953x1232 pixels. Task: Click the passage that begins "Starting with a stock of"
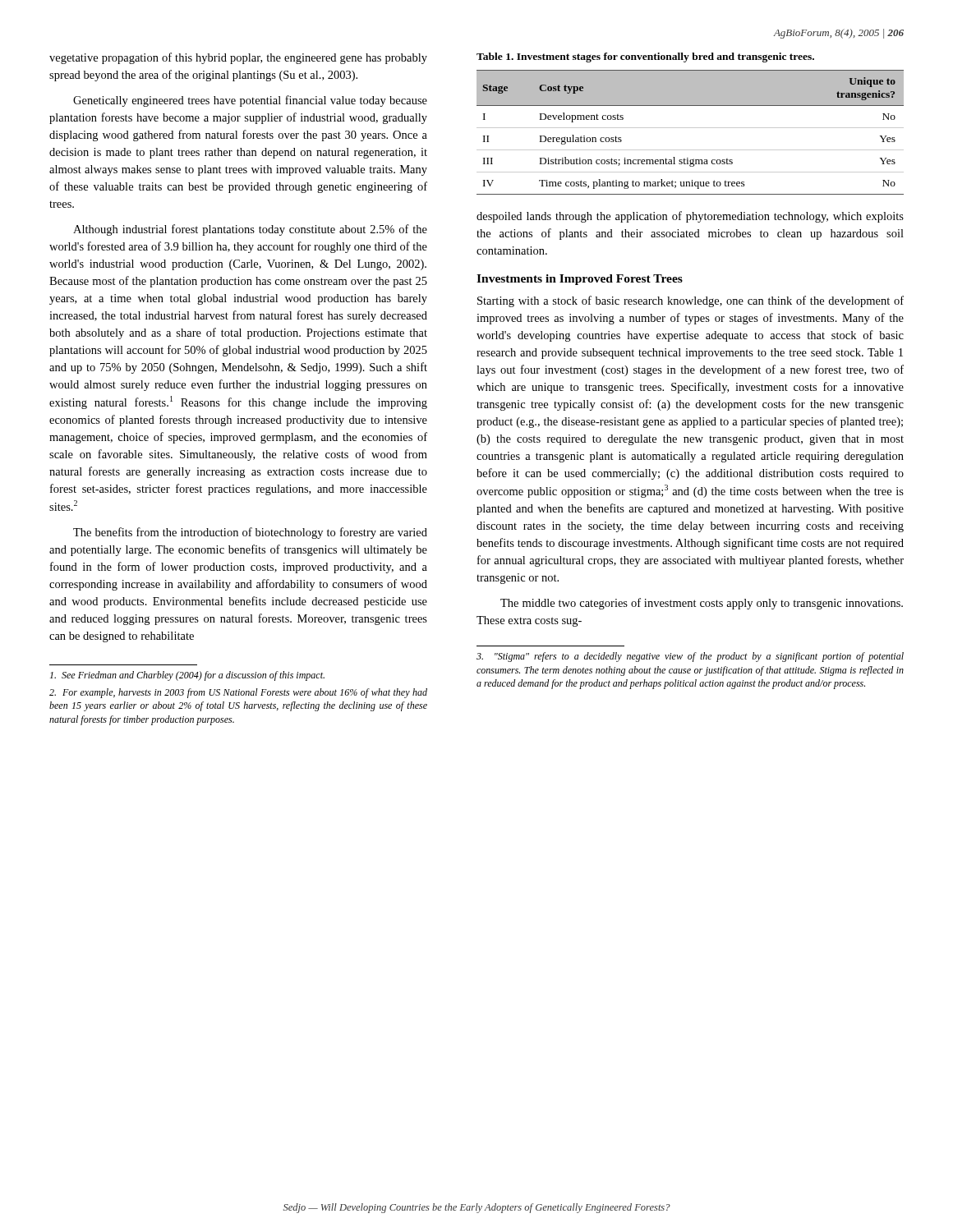point(690,439)
